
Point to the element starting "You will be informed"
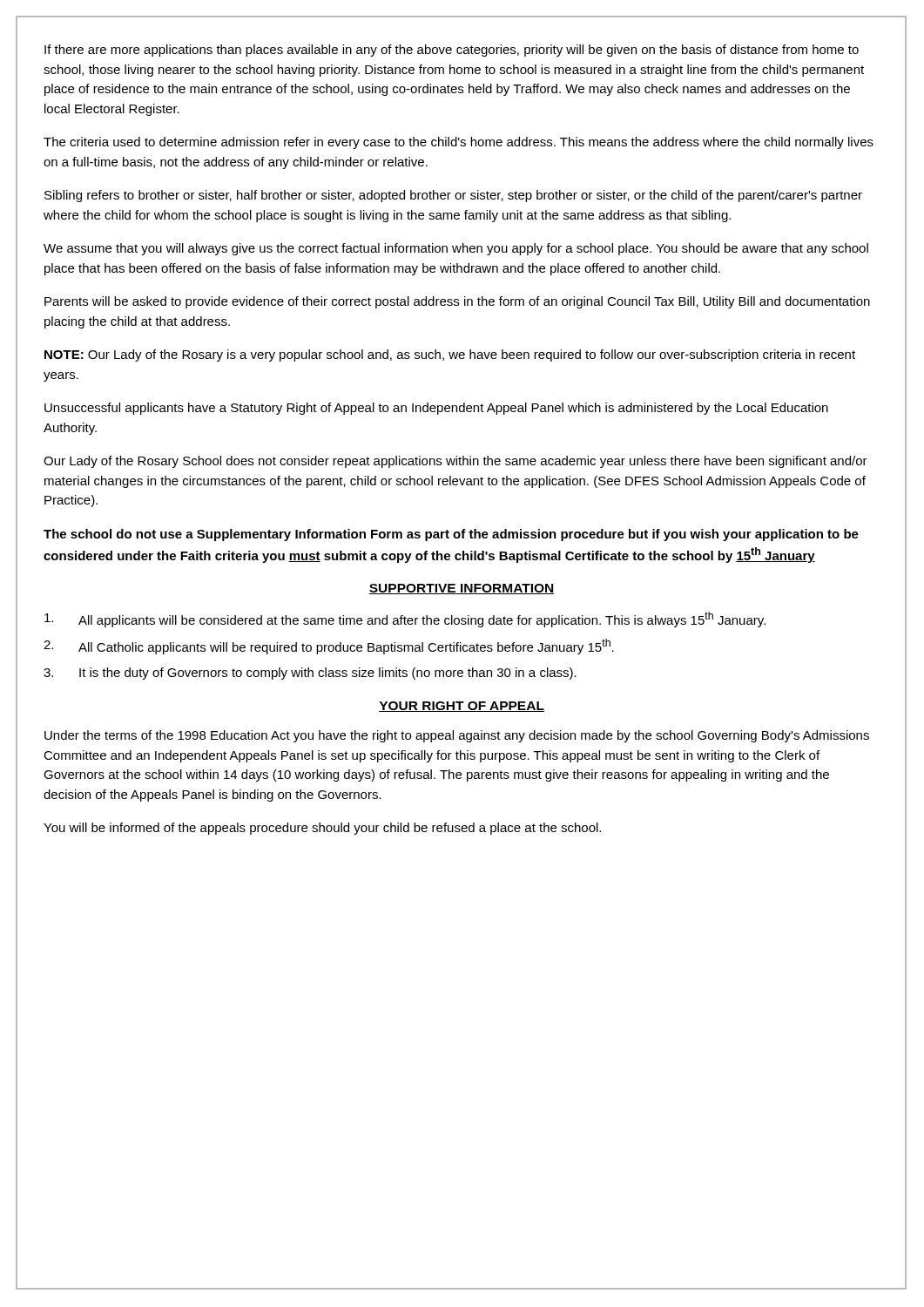[x=323, y=827]
